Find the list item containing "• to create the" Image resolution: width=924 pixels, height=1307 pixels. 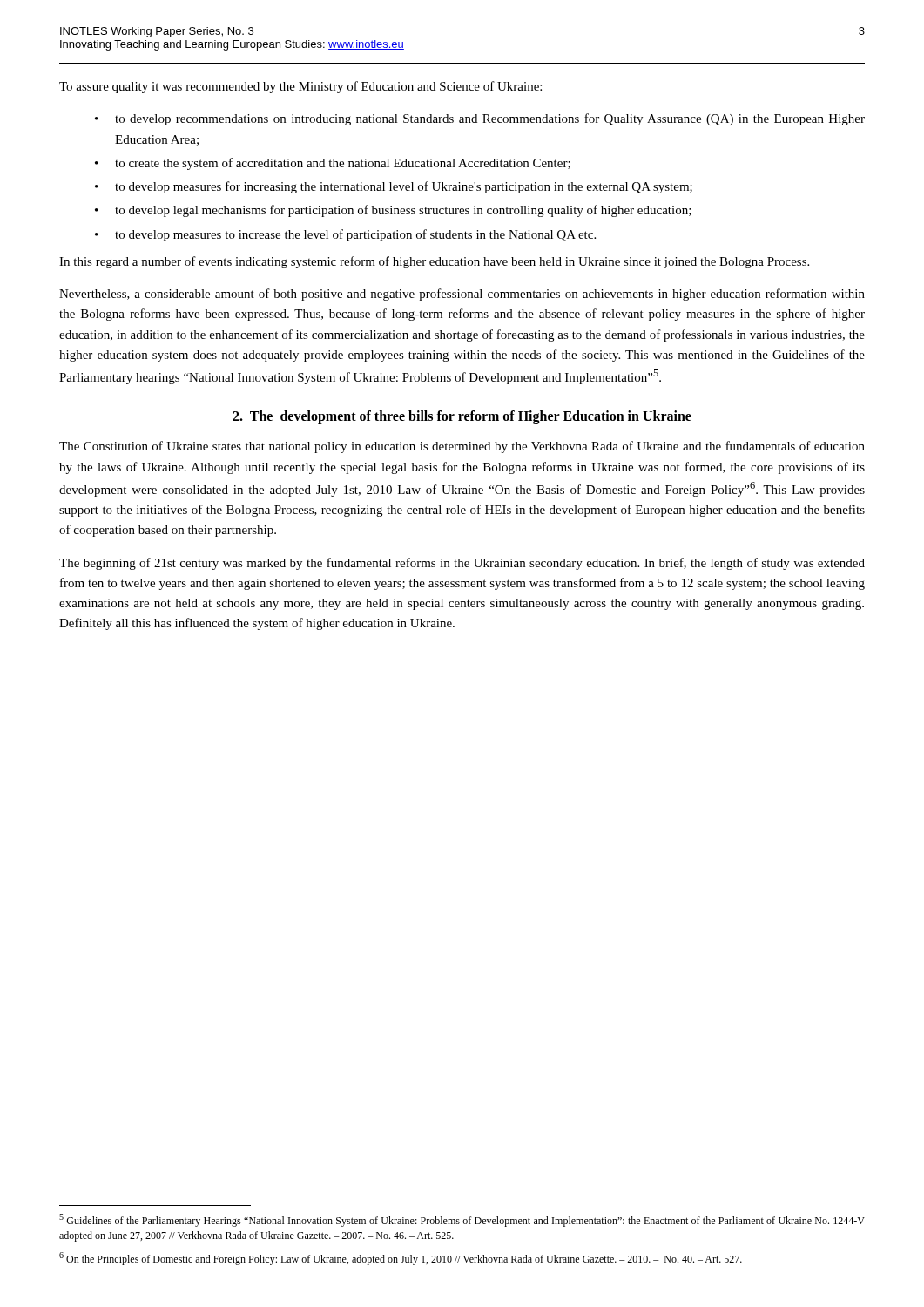[x=479, y=163]
